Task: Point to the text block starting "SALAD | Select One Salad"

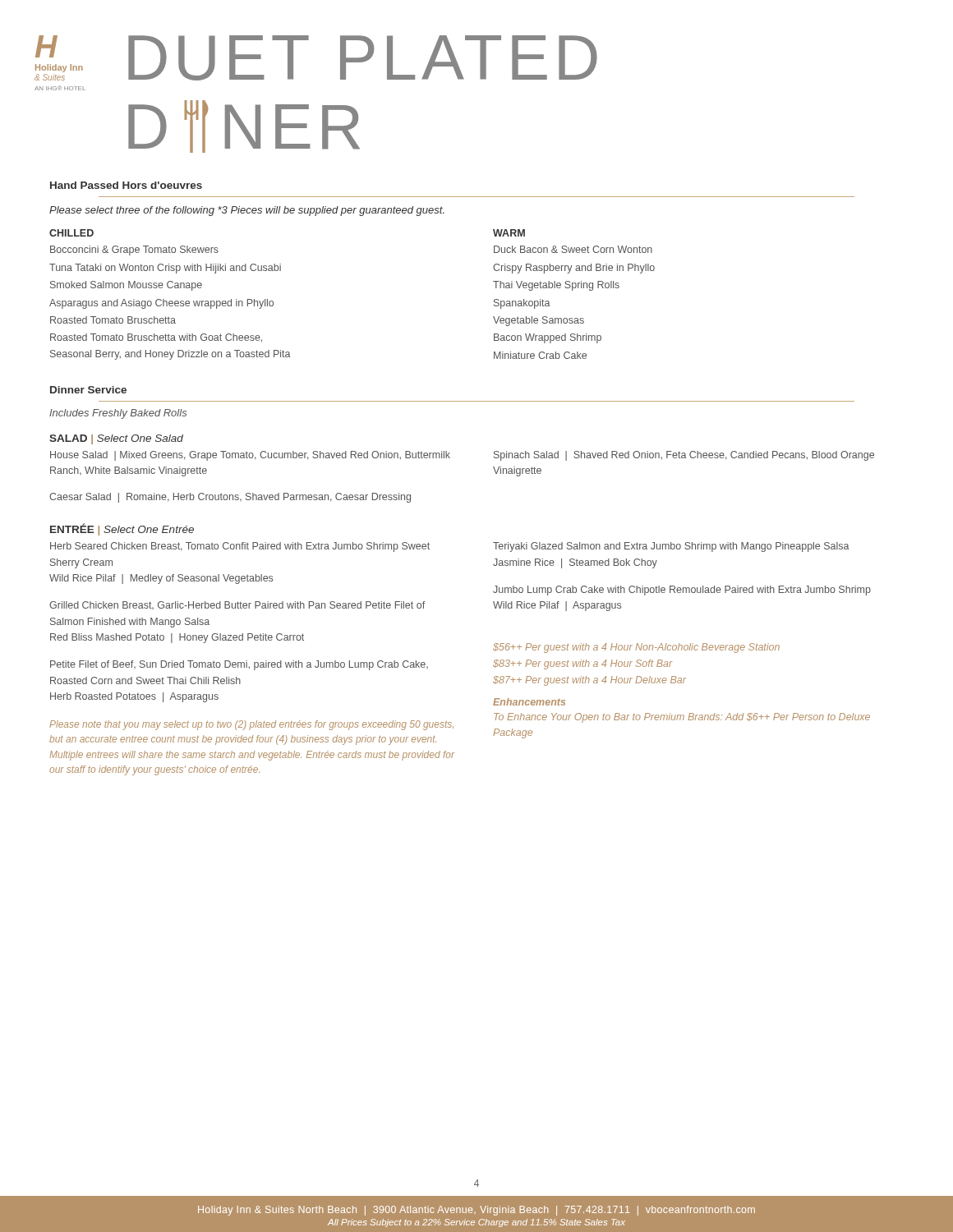Action: click(x=116, y=438)
